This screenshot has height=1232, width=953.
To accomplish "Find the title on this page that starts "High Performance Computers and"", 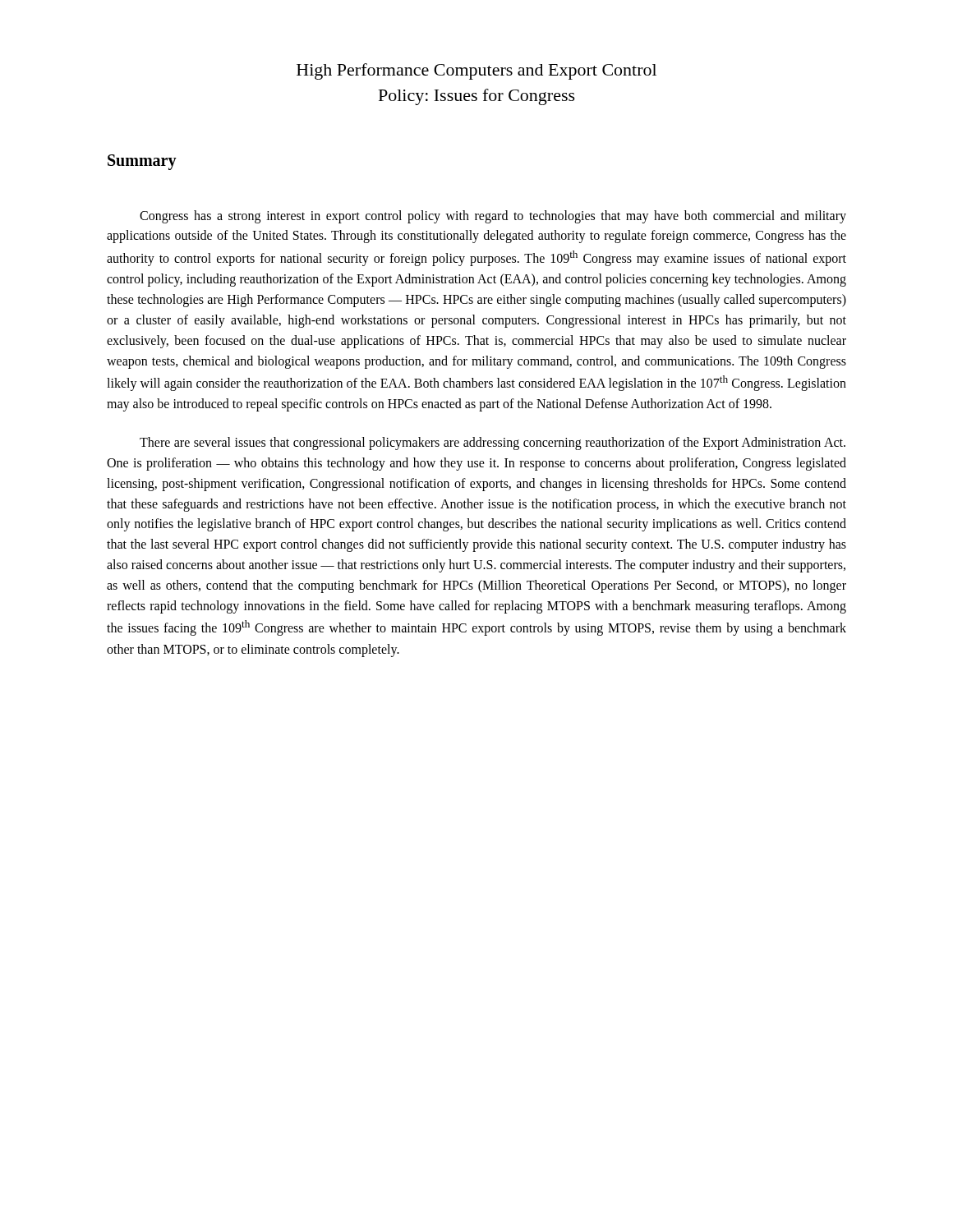I will [x=476, y=82].
